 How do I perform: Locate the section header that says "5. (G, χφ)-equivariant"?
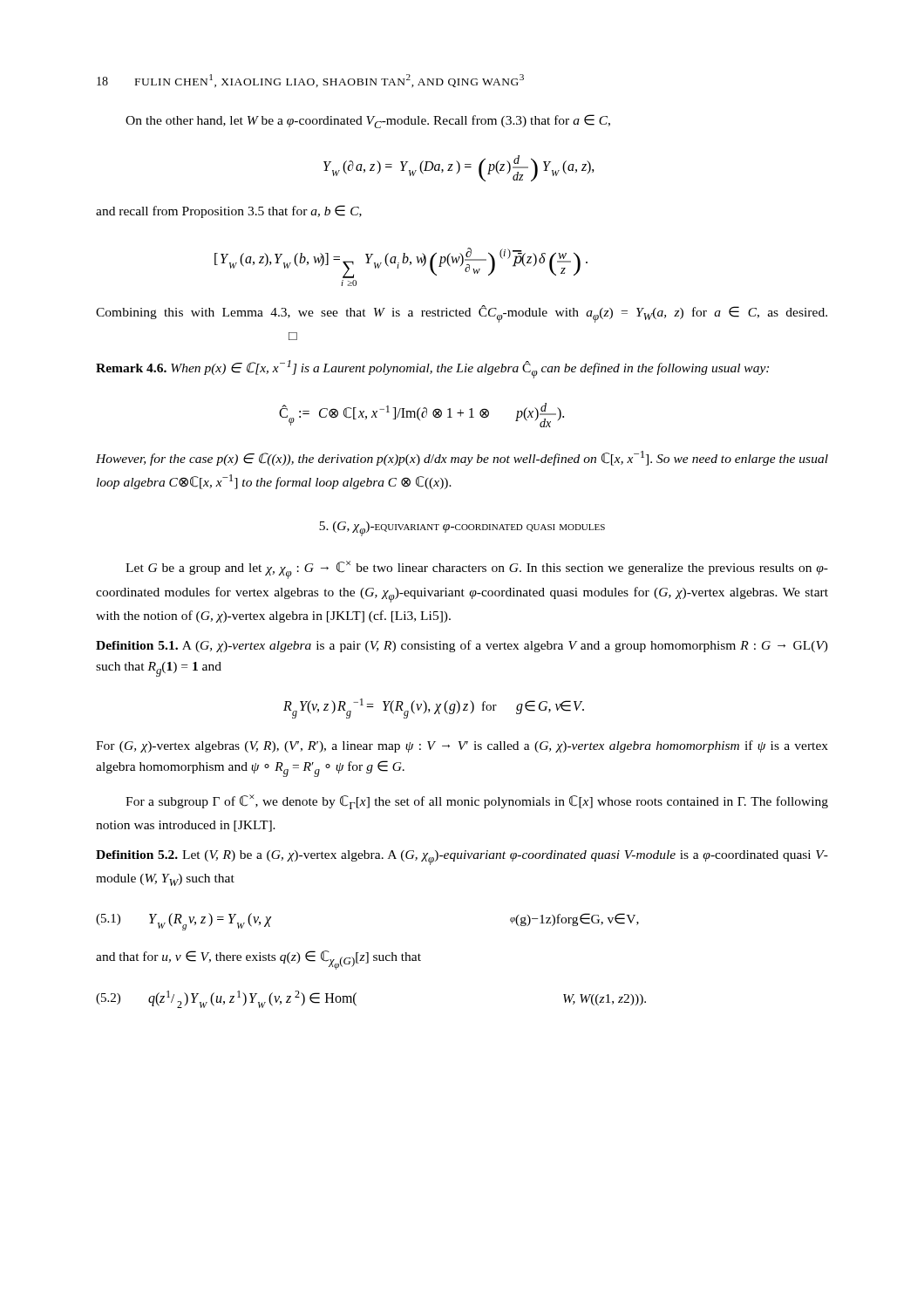click(462, 527)
